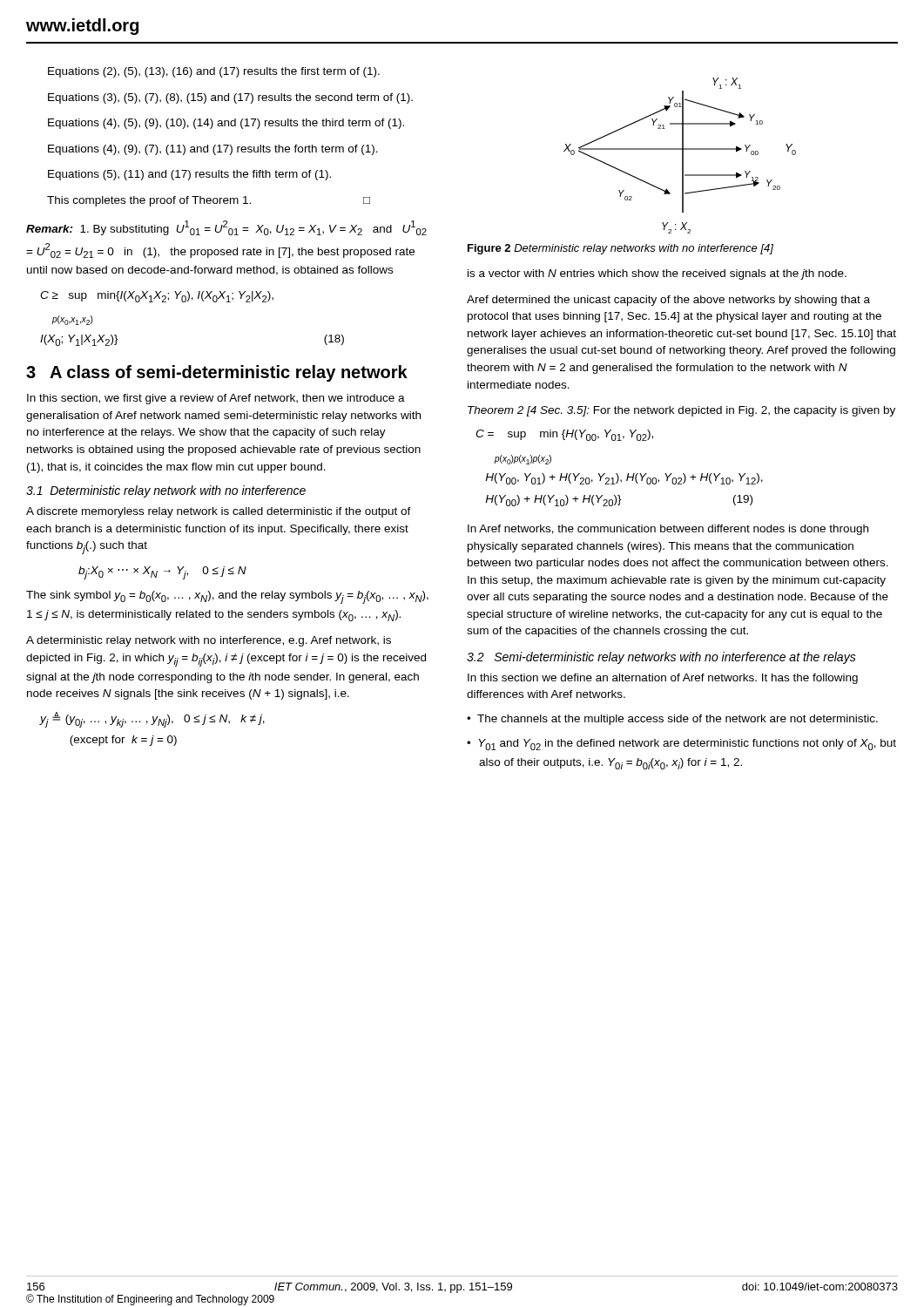Viewport: 924px width, 1307px height.
Task: Where is the passage that starts "In this section, we first give a review"?
Action: [224, 432]
